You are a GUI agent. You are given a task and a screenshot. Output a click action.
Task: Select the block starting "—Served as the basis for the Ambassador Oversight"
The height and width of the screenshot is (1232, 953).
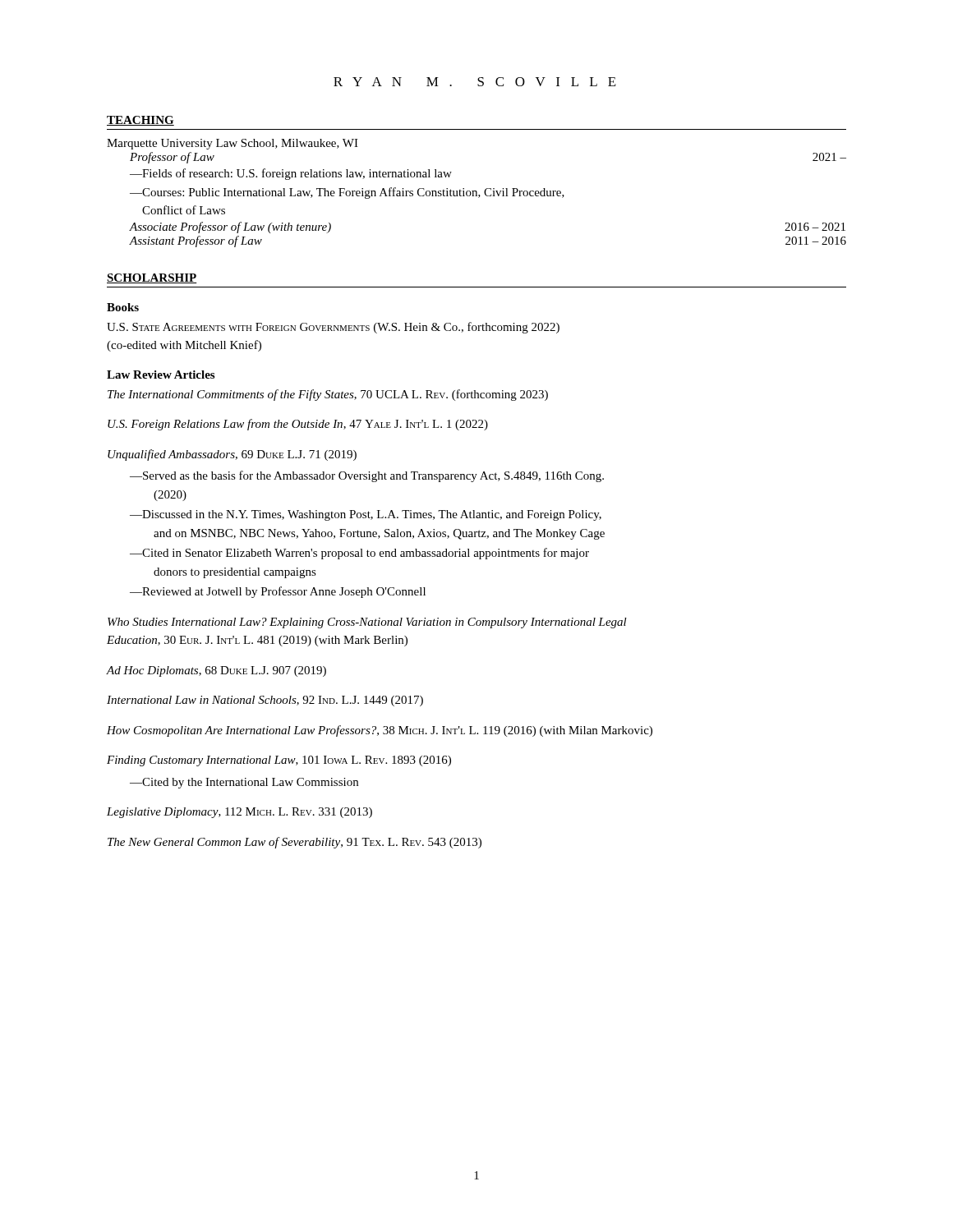tap(367, 485)
